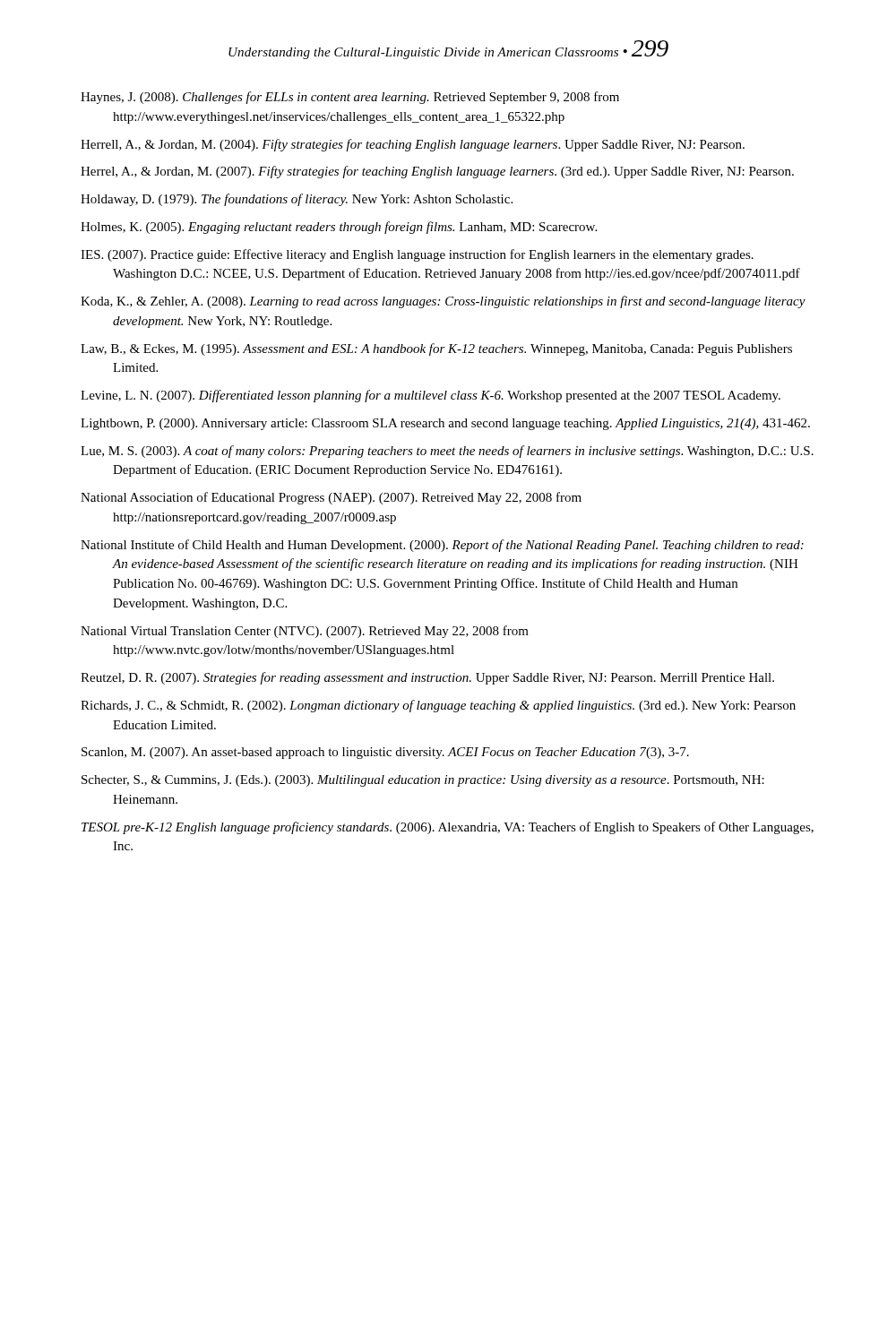Point to the block beginning "Lue, M. S. (2003). A"
Screen dimensions: 1344x896
[447, 460]
